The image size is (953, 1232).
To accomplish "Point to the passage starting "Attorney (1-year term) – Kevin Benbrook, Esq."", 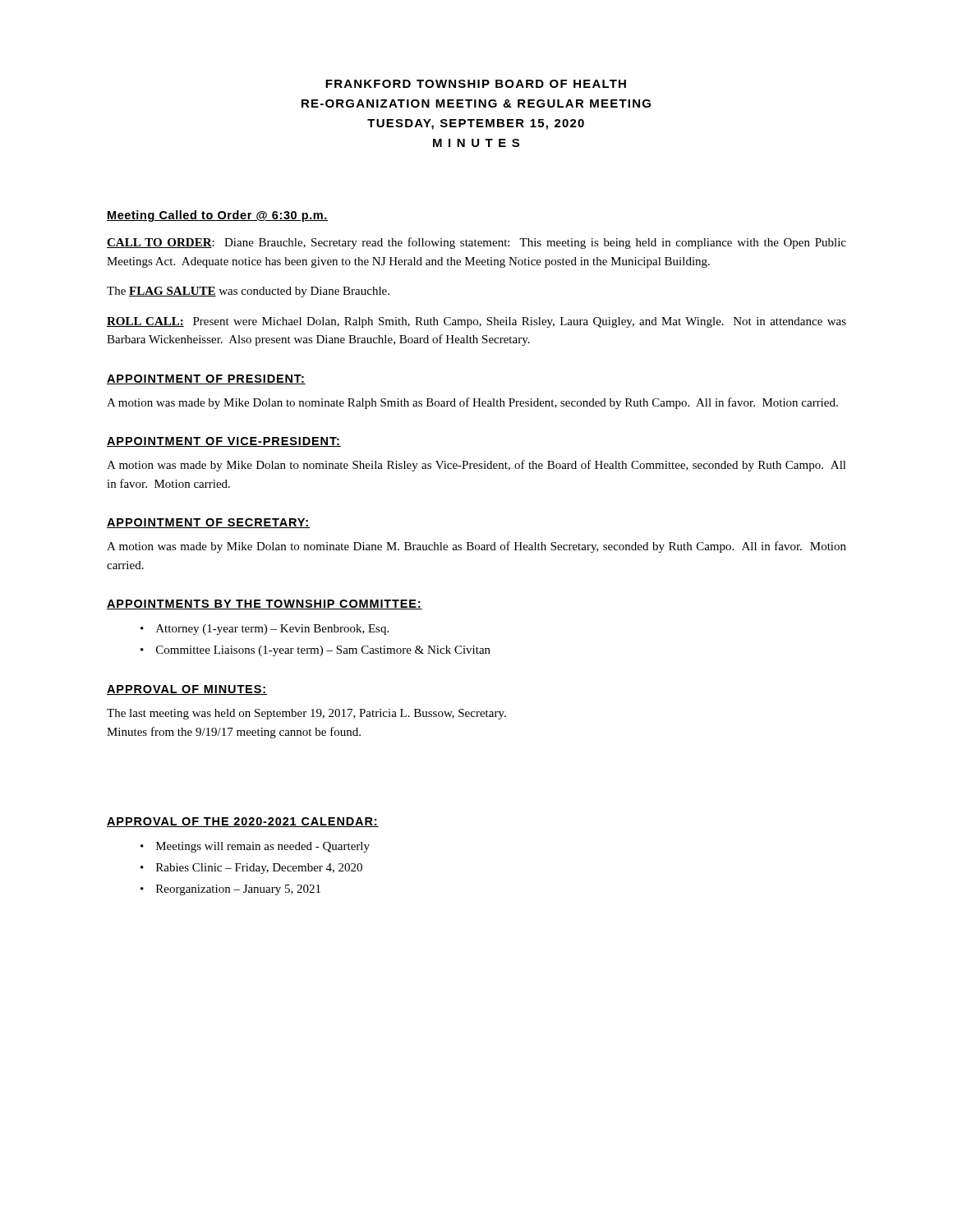I will click(273, 628).
